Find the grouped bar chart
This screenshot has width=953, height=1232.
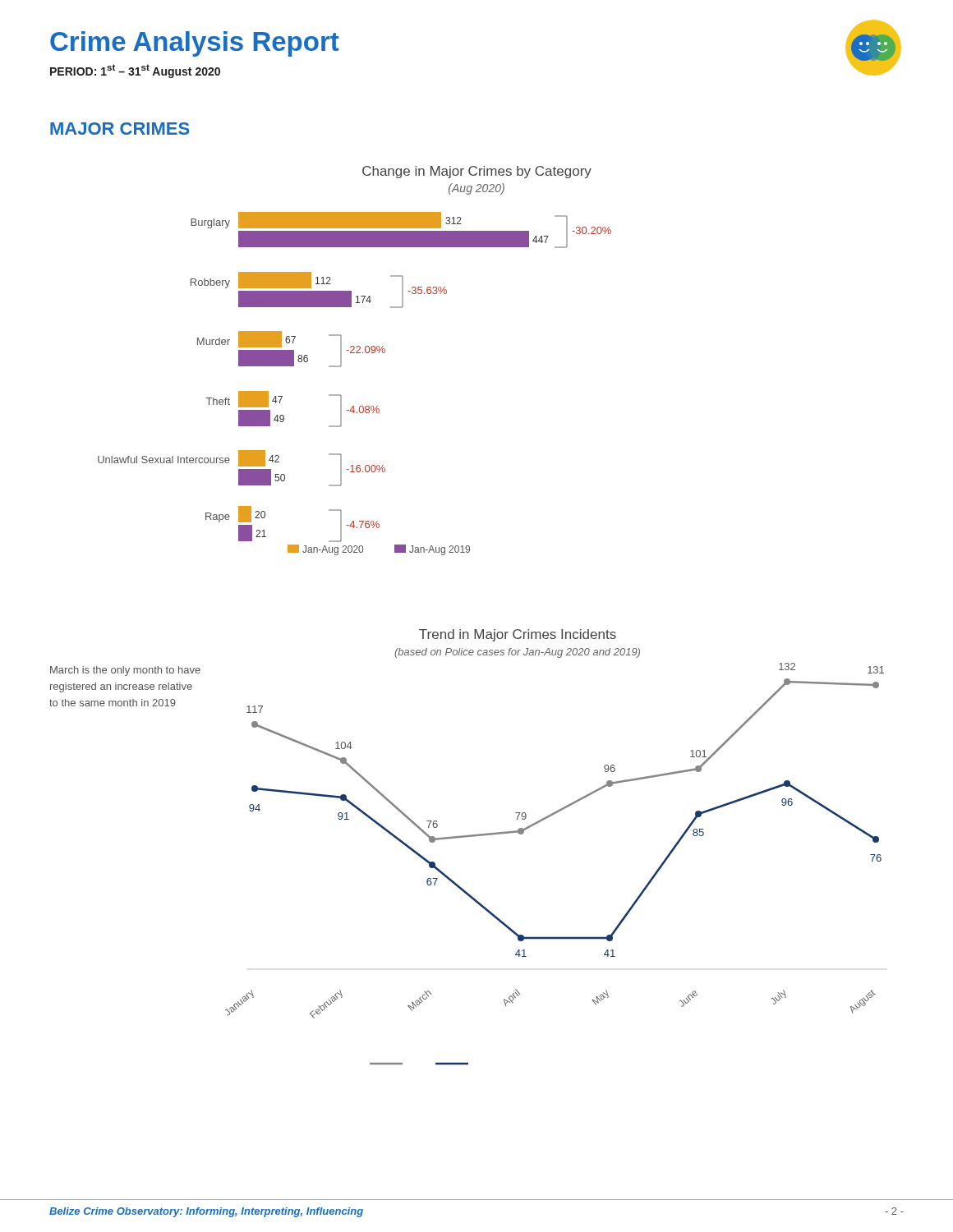[476, 356]
